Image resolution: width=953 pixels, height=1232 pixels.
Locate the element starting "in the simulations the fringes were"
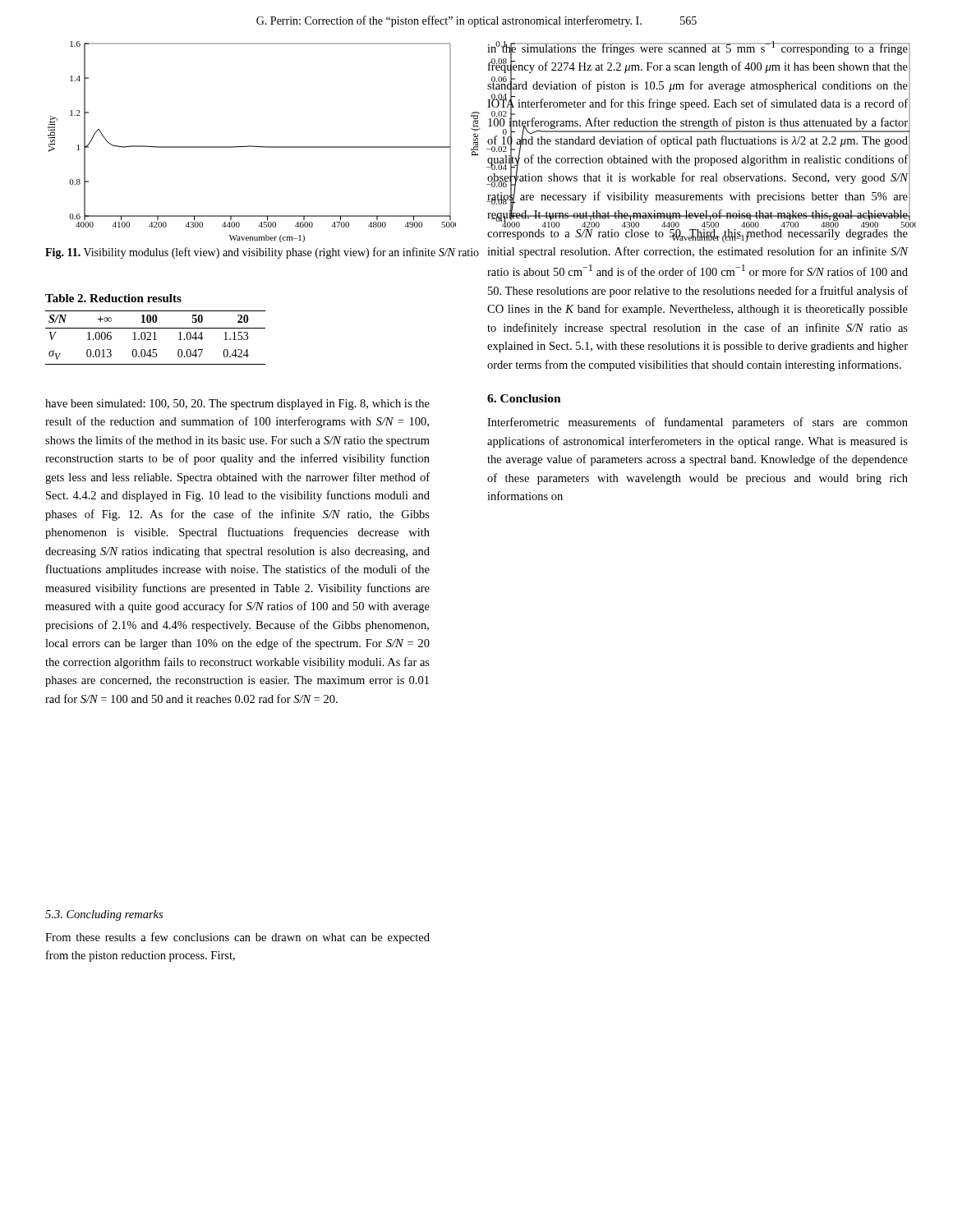698,271
